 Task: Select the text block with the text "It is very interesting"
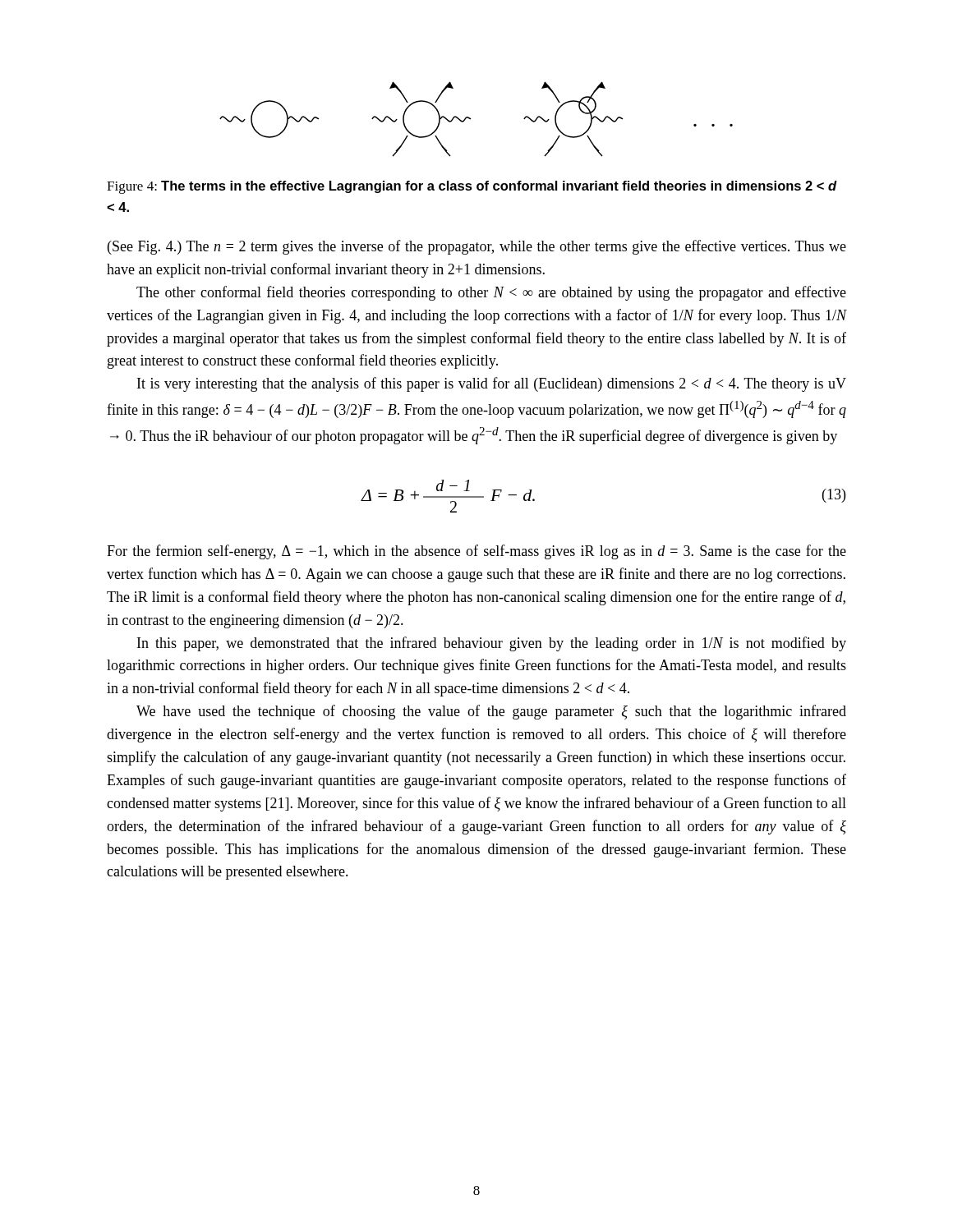point(476,411)
